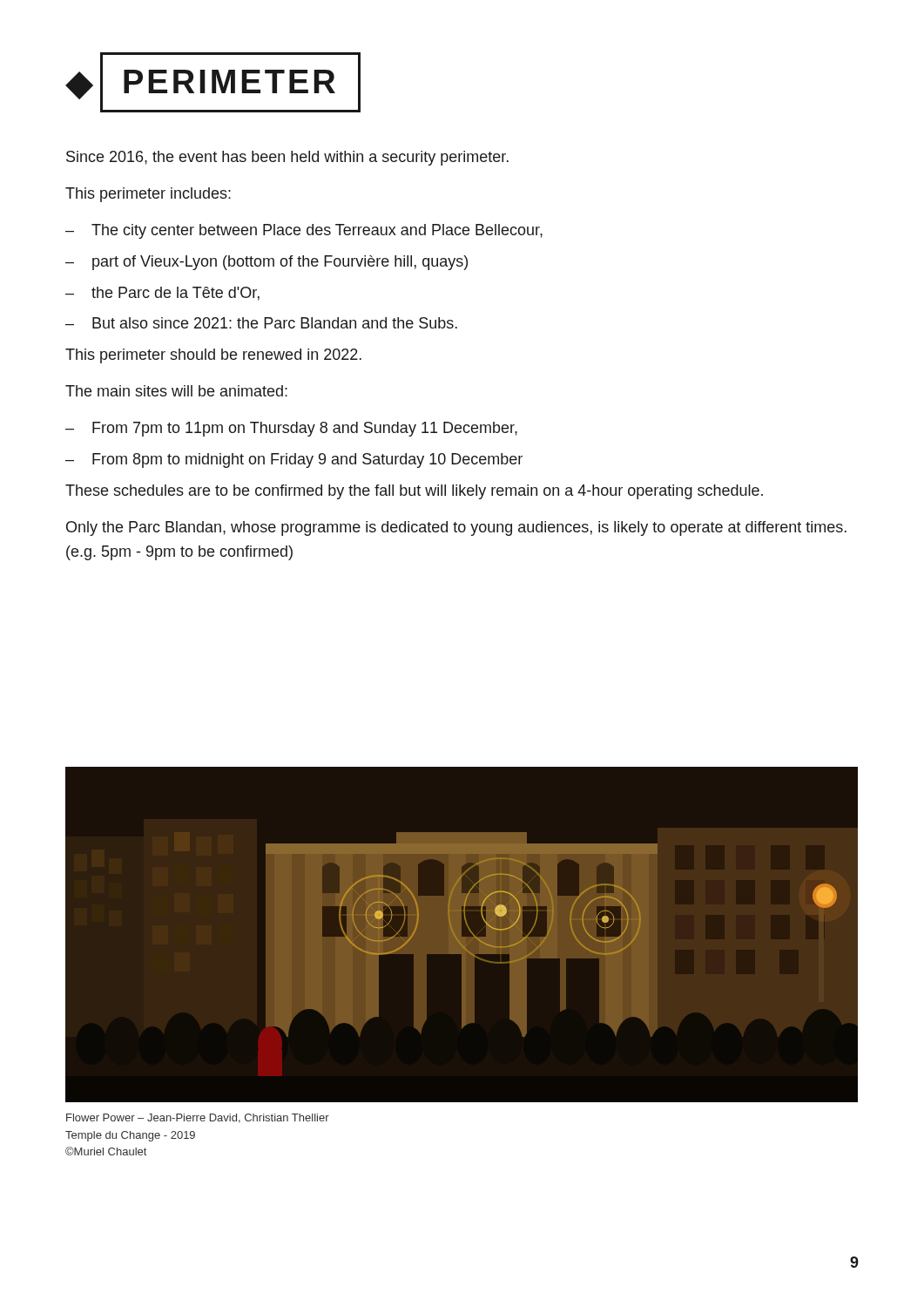This screenshot has height=1307, width=924.
Task: Find "◆ PERIMETER" on this page
Action: click(213, 82)
